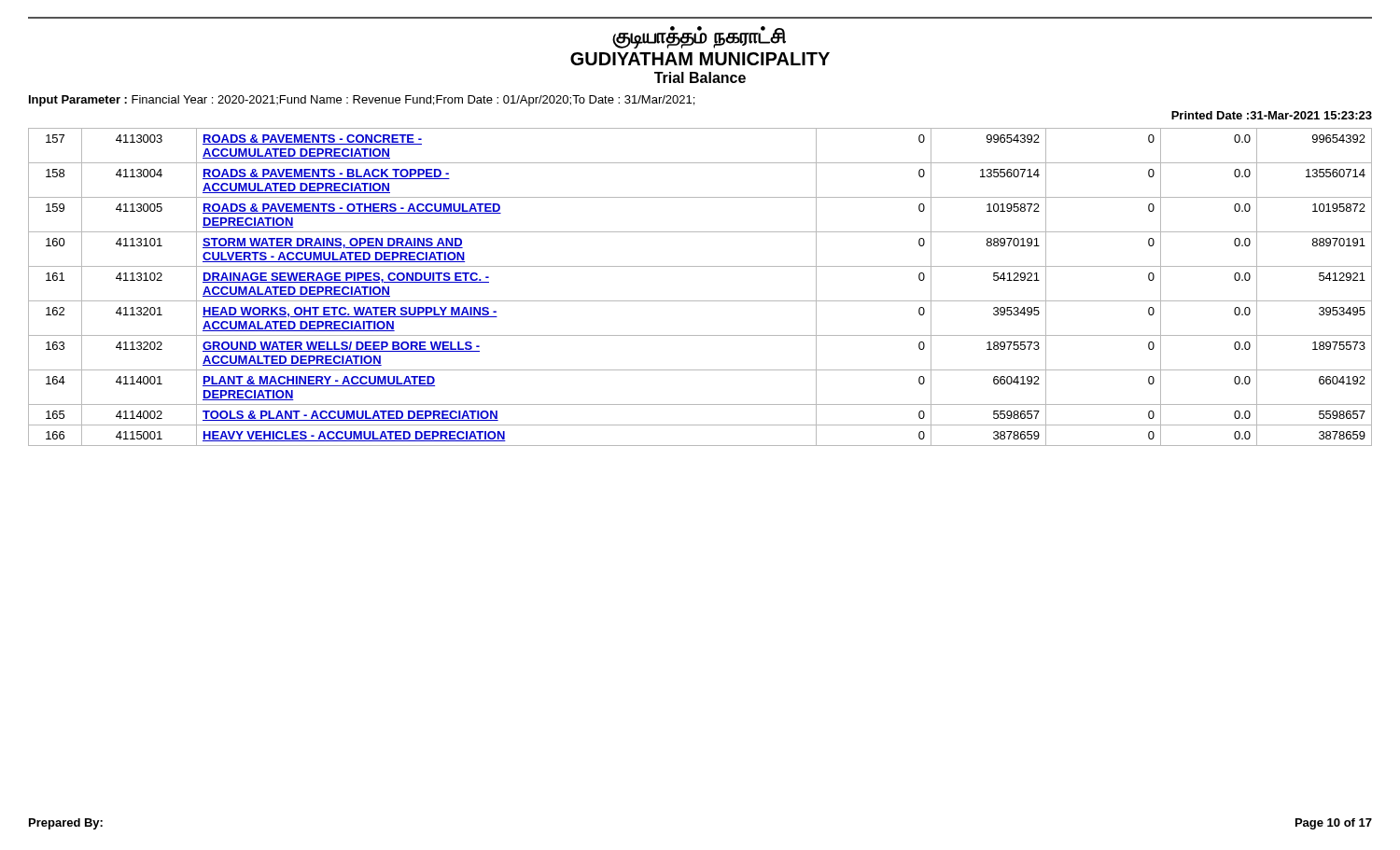Select the text containing "Printed Date :31-Mar-2021 15:23:23"
The height and width of the screenshot is (850, 1400).
click(1271, 115)
